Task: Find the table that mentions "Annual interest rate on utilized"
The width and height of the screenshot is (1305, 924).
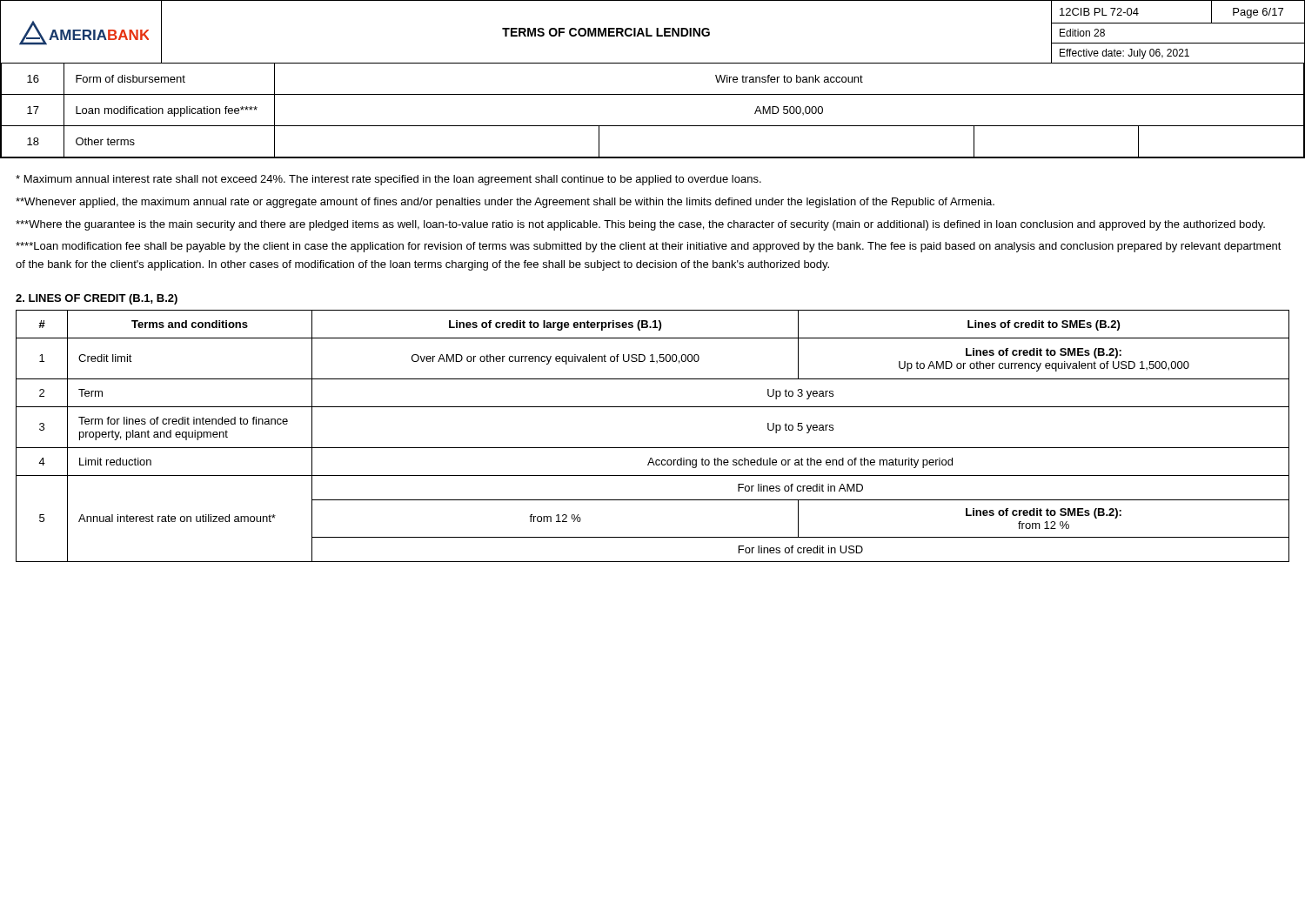Action: (x=652, y=436)
